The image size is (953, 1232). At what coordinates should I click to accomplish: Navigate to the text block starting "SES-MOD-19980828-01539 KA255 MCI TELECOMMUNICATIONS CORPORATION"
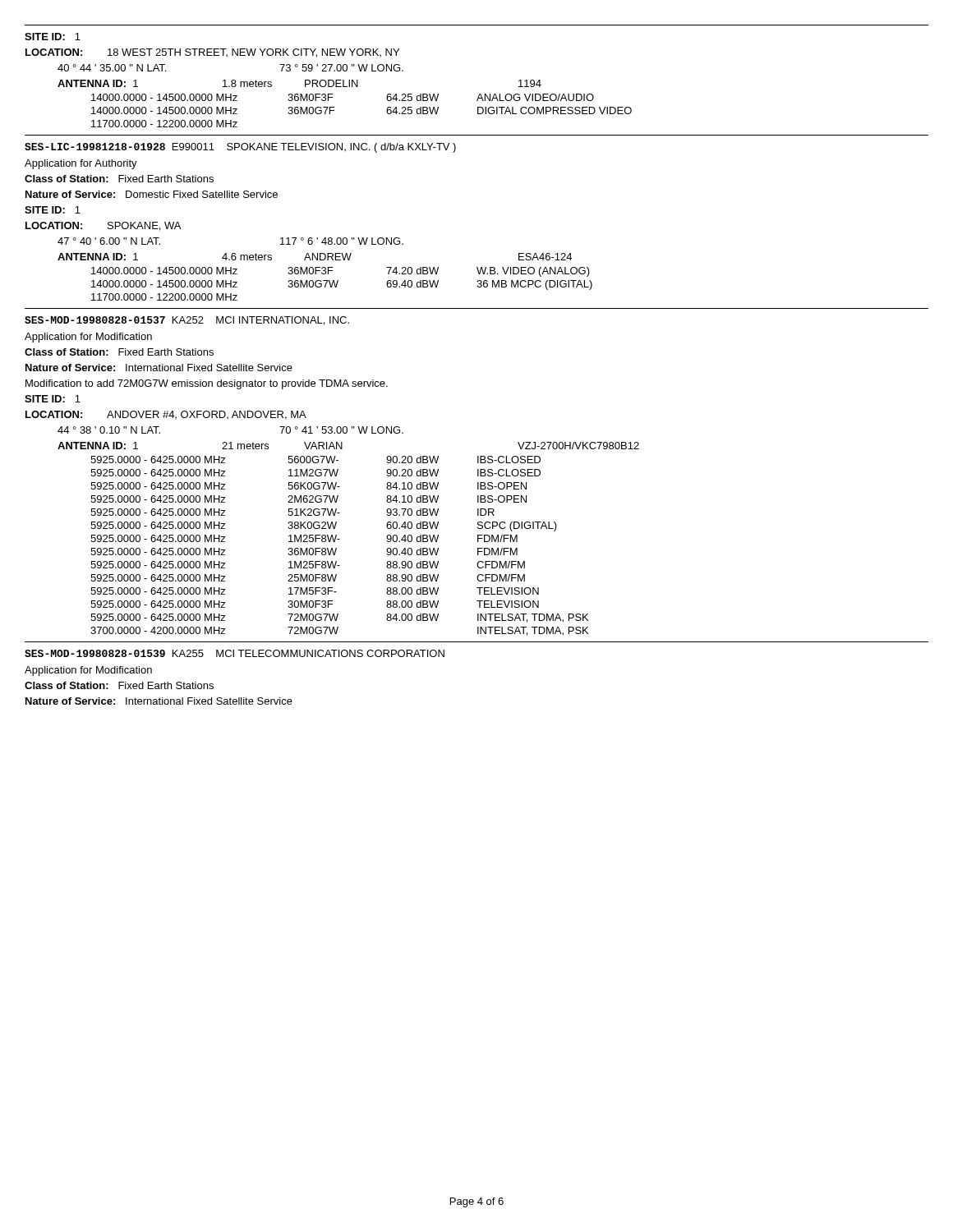235,654
